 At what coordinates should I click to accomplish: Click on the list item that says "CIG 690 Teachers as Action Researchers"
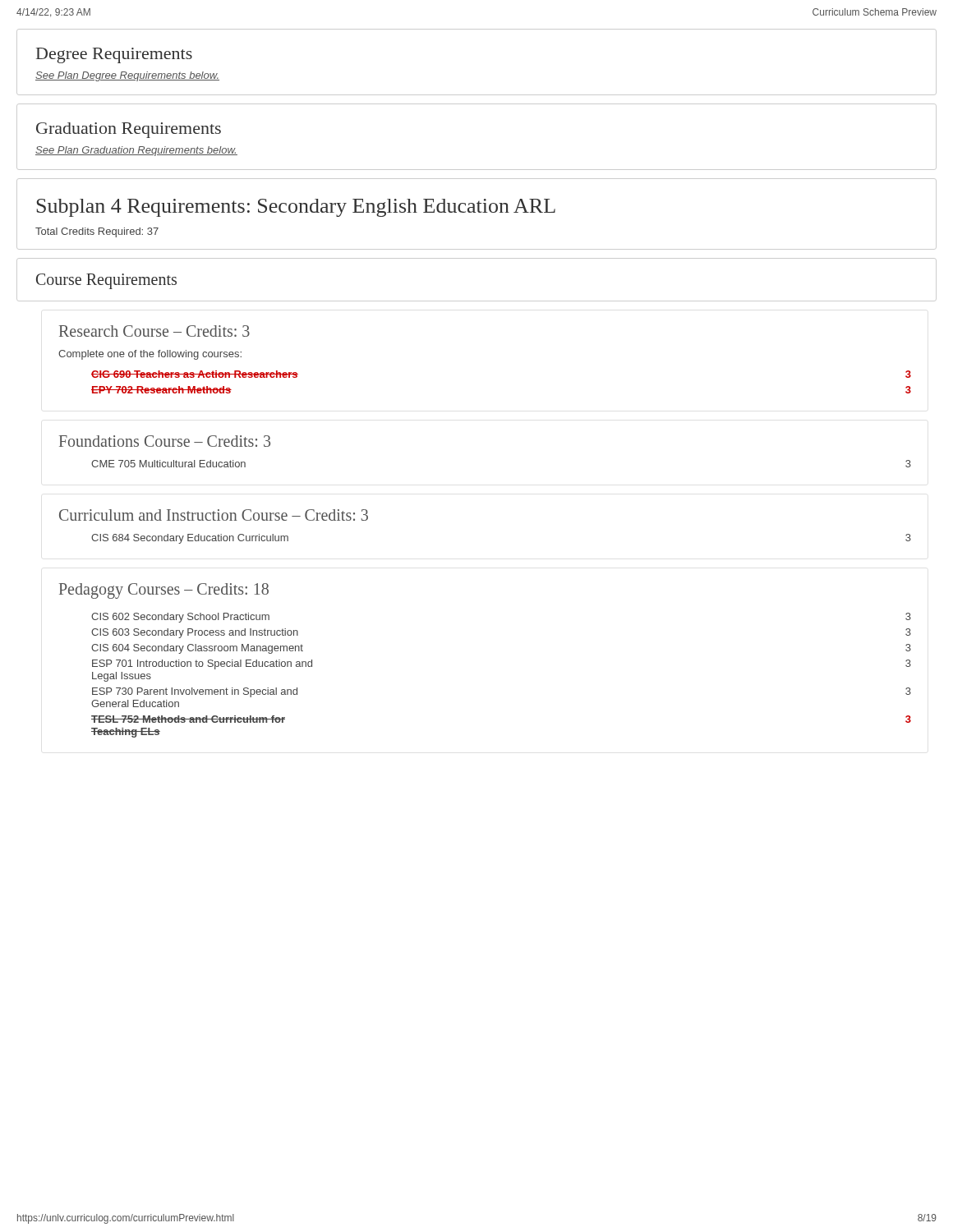194,374
